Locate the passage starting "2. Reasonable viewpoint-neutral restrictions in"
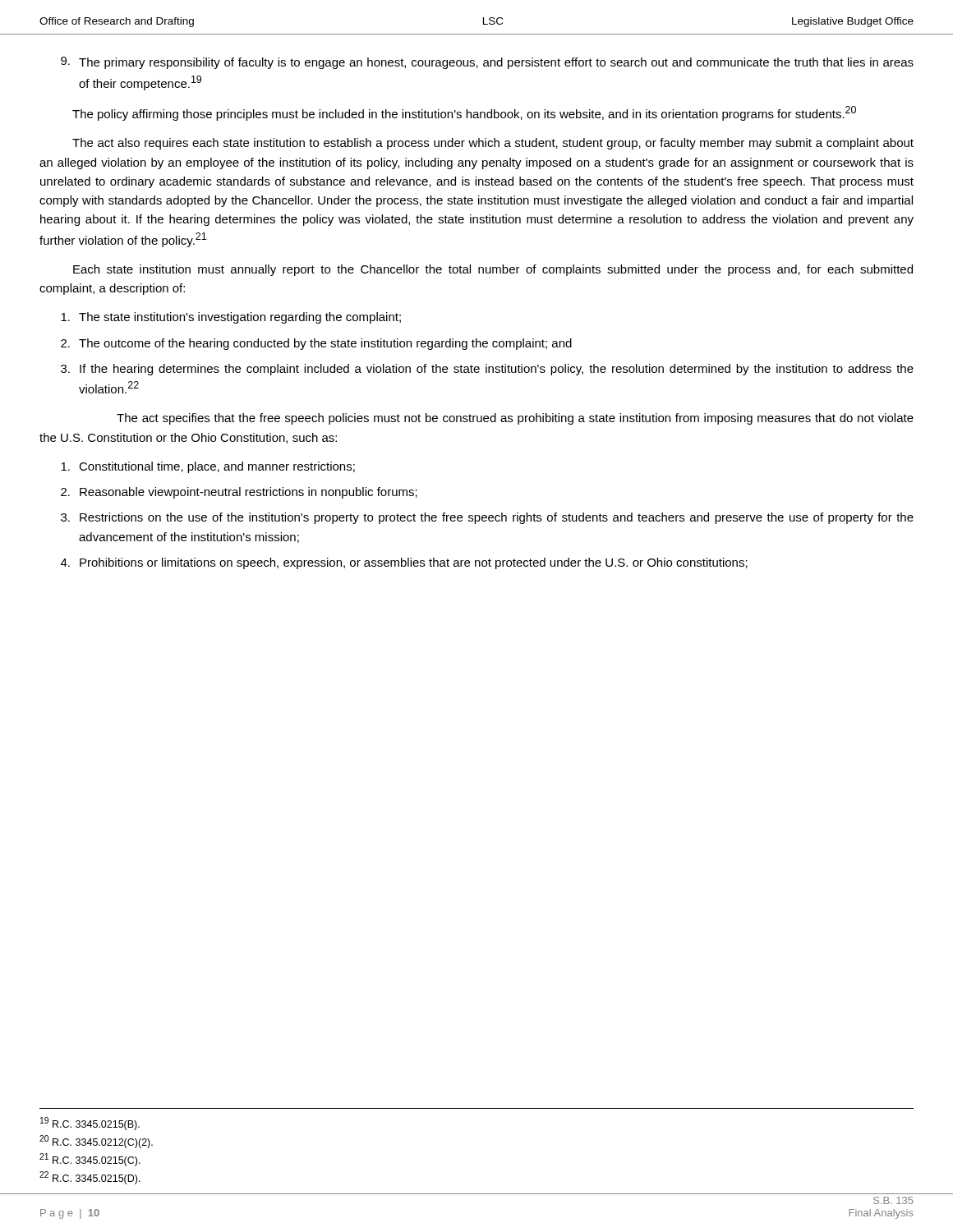Screen dimensions: 1232x953 229,492
